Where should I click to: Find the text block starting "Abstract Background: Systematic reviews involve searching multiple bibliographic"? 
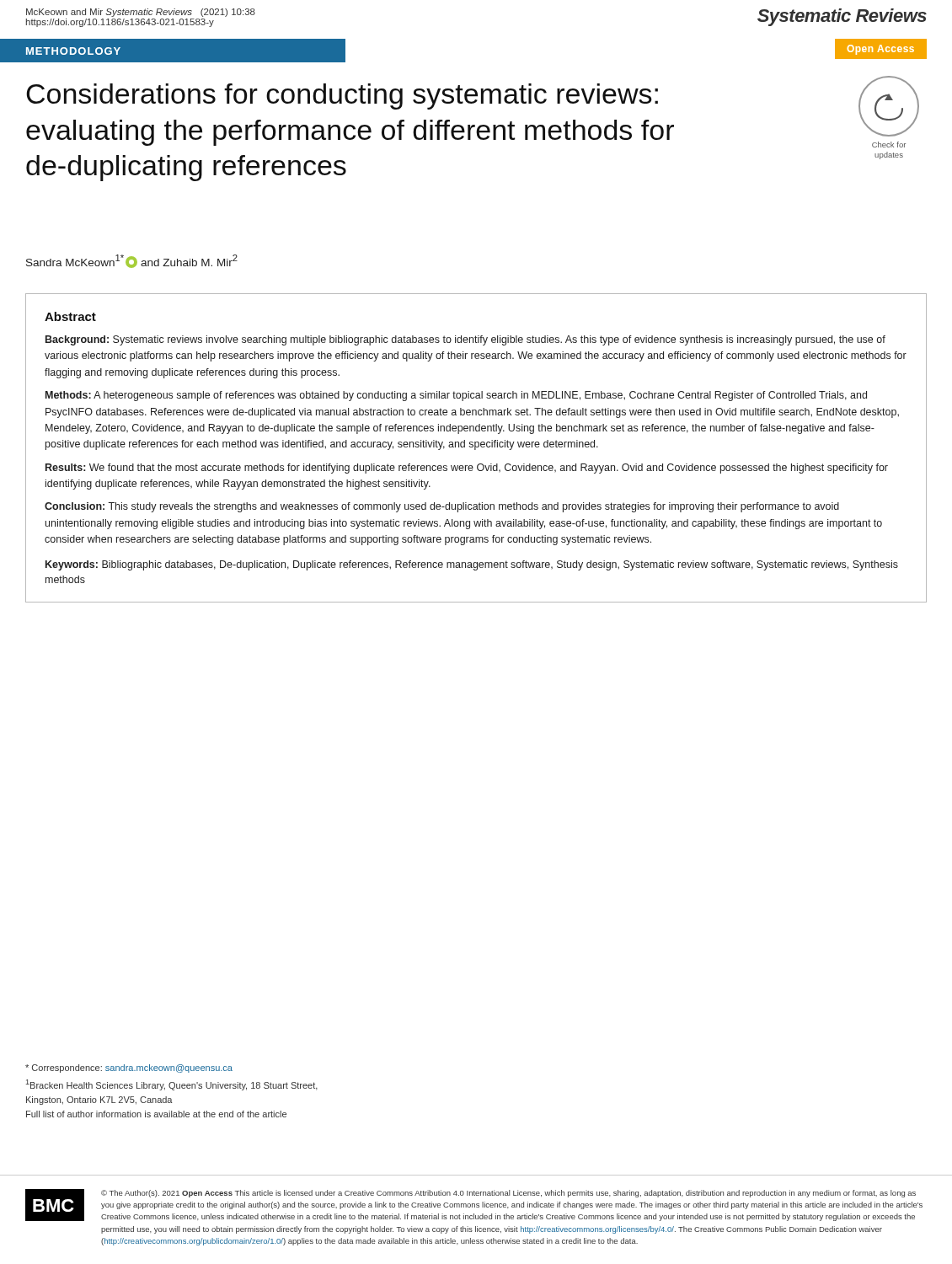(x=476, y=449)
